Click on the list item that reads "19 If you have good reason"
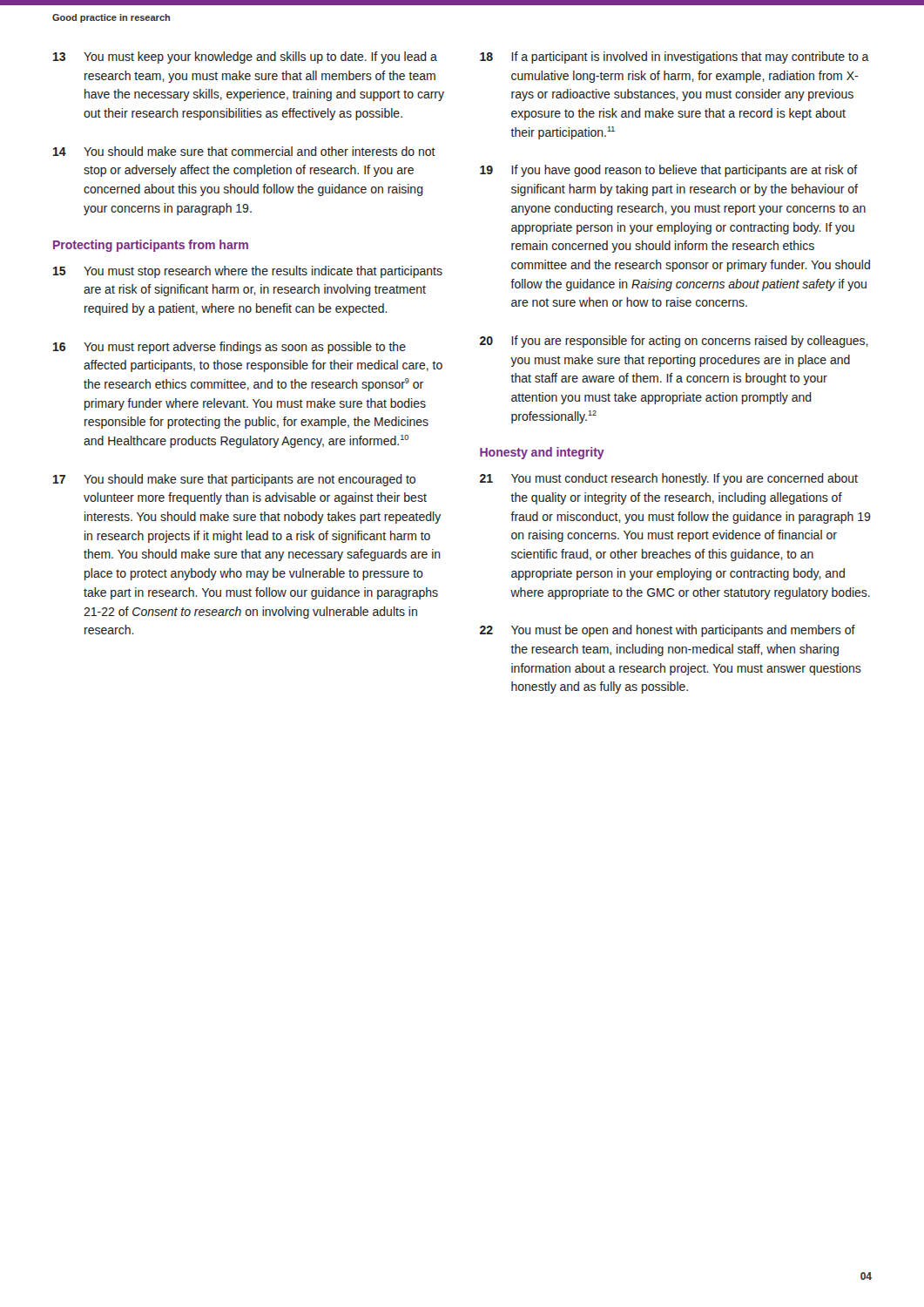This screenshot has width=924, height=1307. 676,237
